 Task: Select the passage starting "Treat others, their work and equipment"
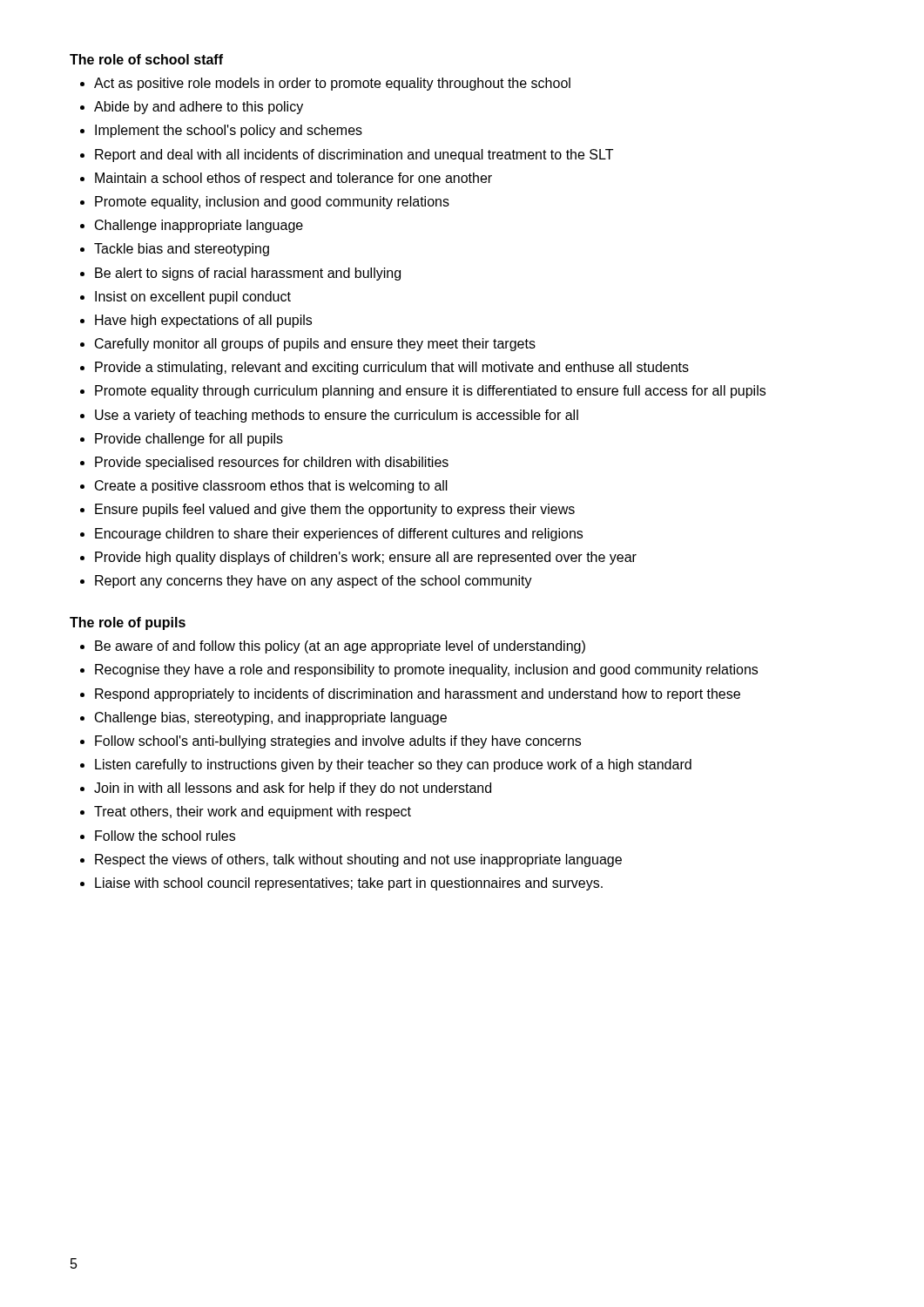[x=253, y=813]
